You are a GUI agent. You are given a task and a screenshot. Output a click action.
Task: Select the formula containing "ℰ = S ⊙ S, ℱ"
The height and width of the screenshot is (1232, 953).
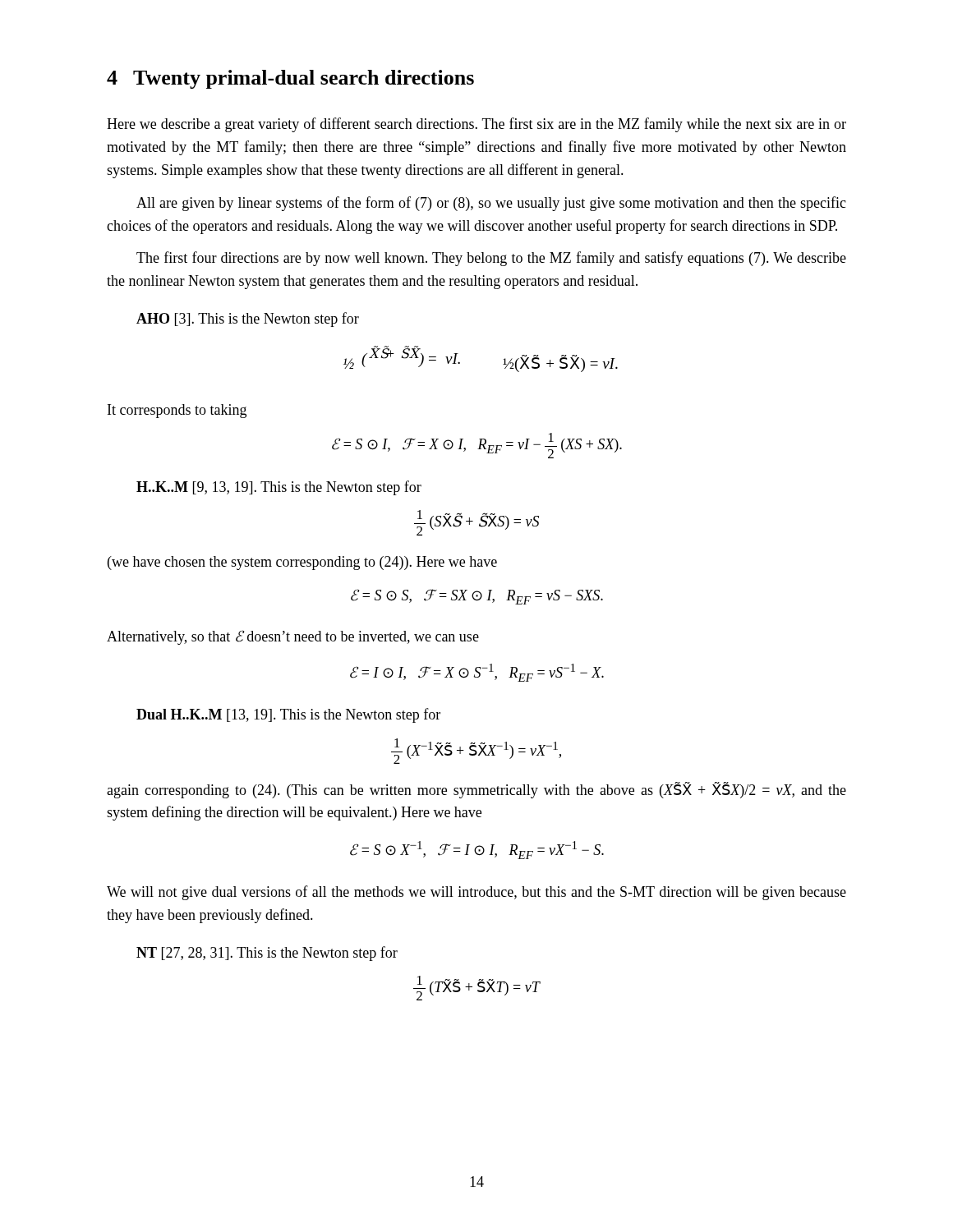point(476,597)
